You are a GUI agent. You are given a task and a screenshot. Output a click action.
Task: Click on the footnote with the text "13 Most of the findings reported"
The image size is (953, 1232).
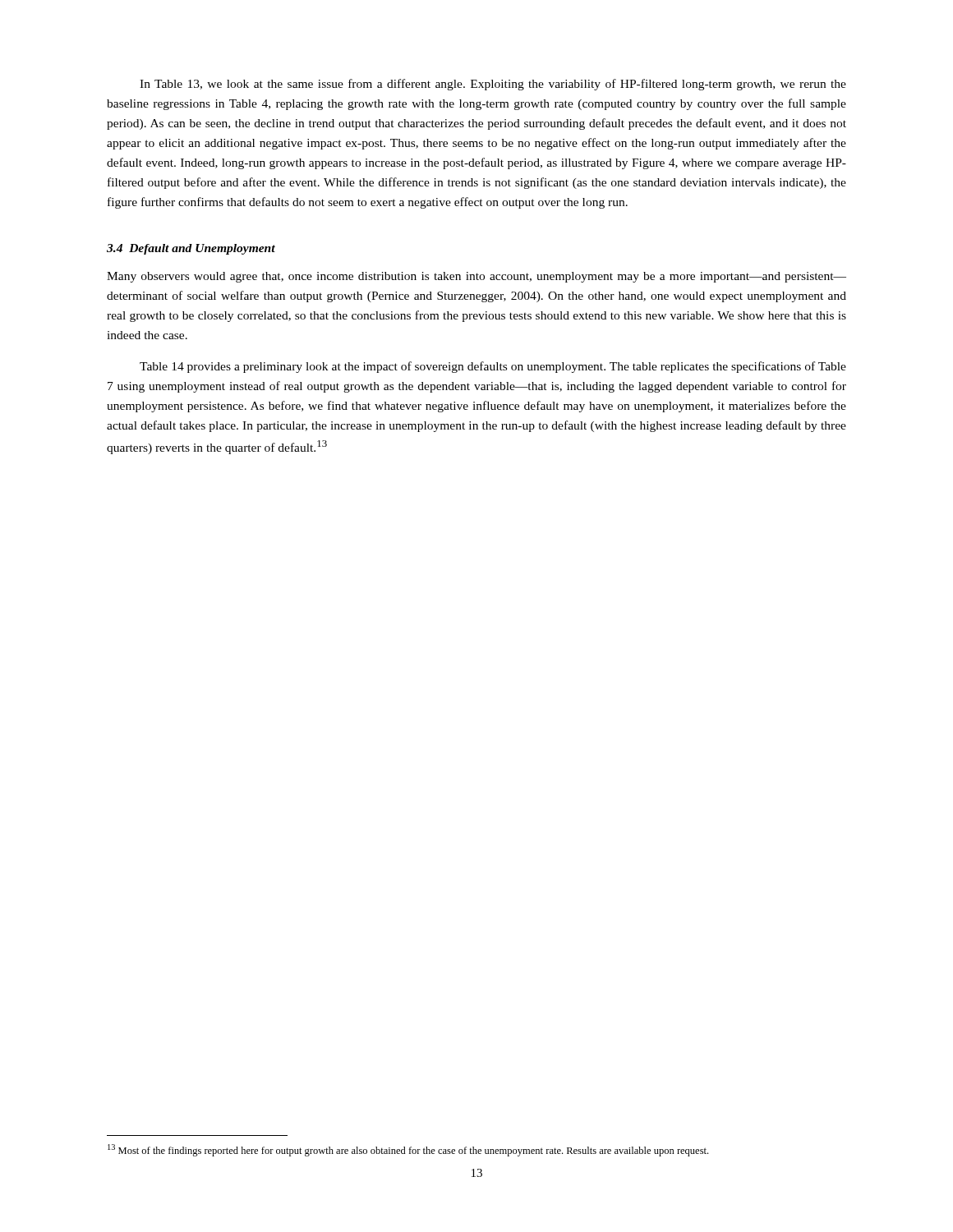pos(408,1149)
